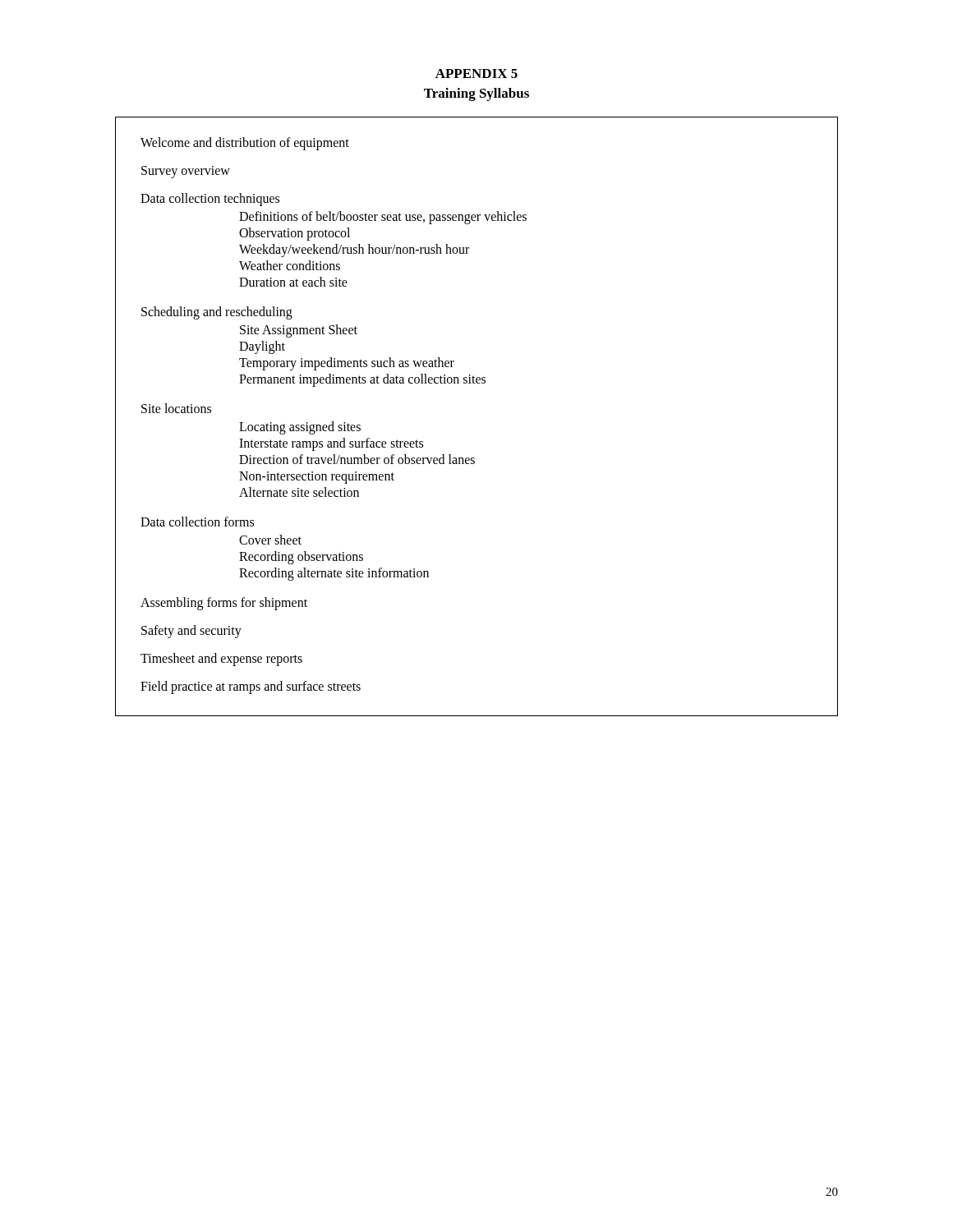953x1232 pixels.
Task: Click on the element starting "Assembling forms for shipment"
Action: point(224,602)
